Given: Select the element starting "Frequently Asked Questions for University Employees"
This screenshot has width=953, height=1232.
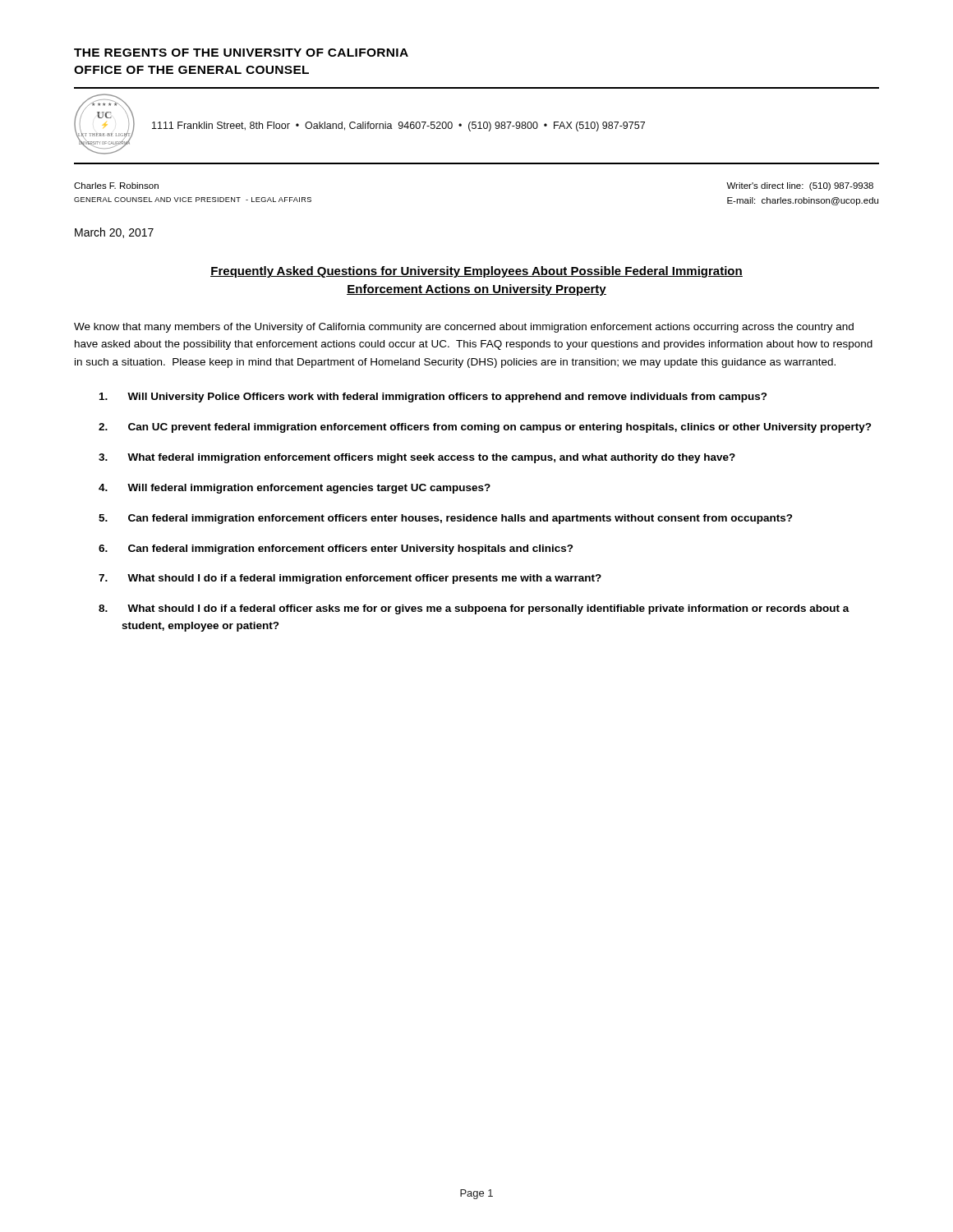Looking at the screenshot, I should click(x=476, y=280).
